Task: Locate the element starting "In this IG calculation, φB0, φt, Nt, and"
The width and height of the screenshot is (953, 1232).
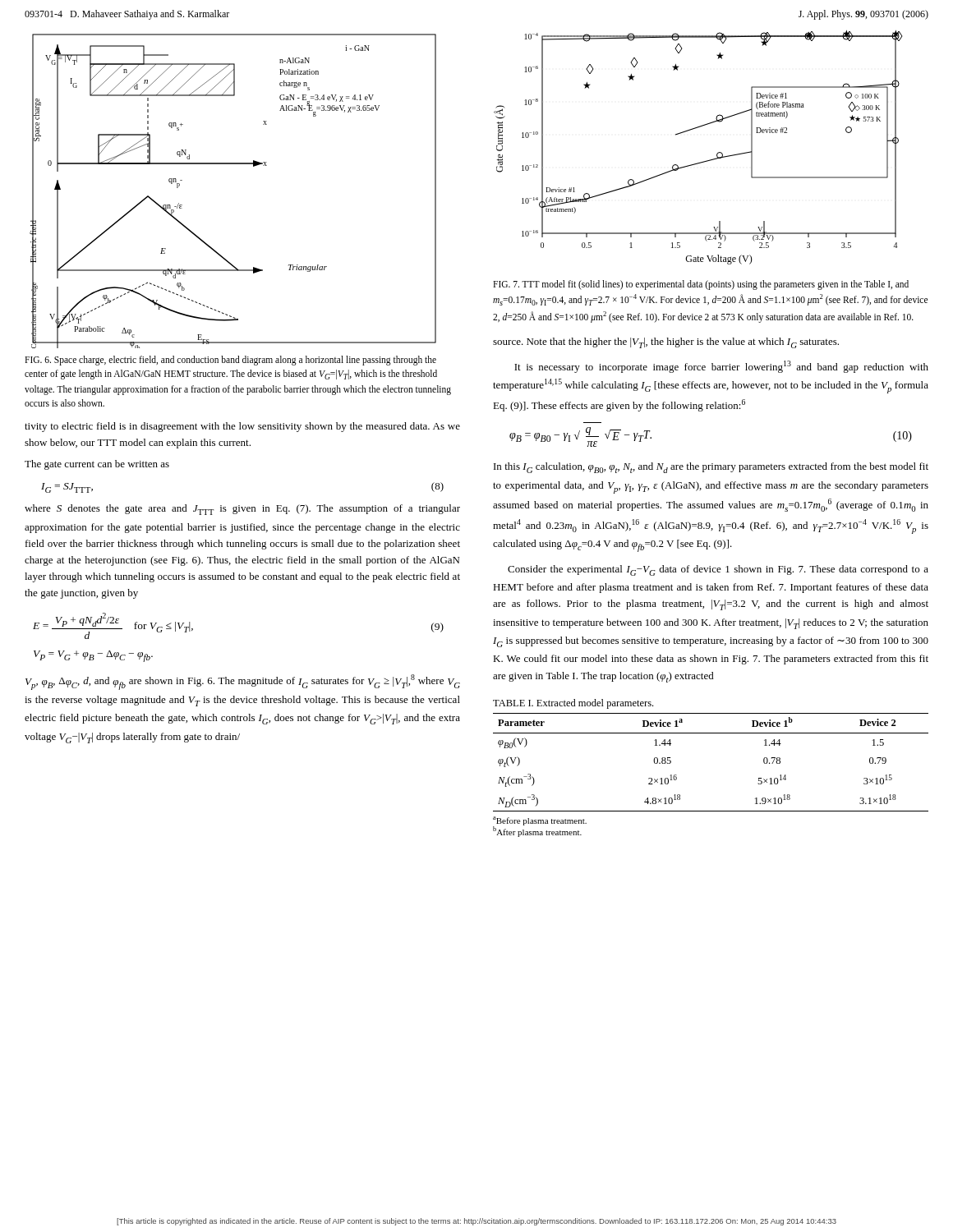Action: pyautogui.click(x=711, y=506)
